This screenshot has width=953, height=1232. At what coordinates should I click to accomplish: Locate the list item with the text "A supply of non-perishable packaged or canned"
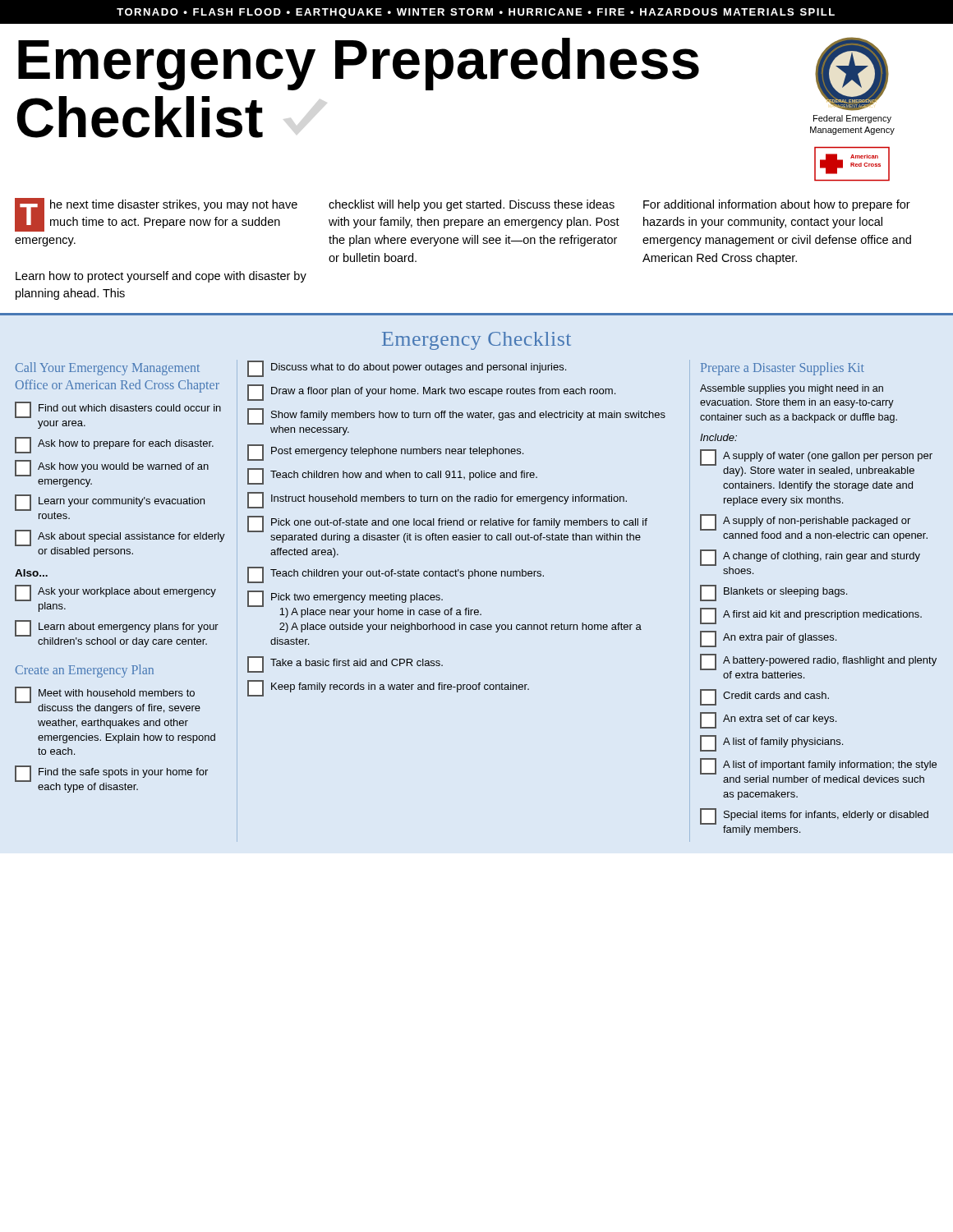[819, 528]
